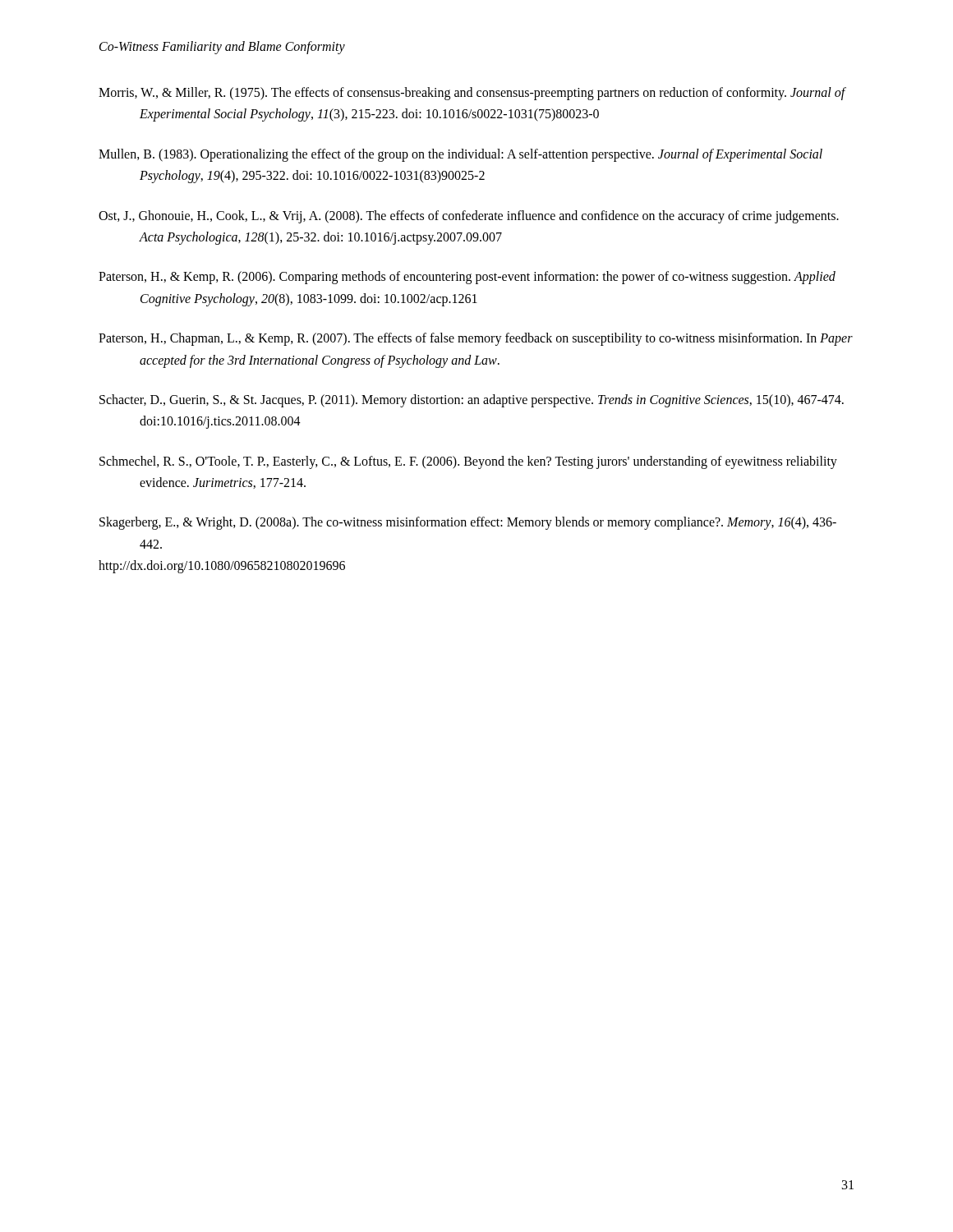Point to the block beginning "Mullen, B. (1983). Operationalizing"
The image size is (953, 1232).
[x=476, y=165]
